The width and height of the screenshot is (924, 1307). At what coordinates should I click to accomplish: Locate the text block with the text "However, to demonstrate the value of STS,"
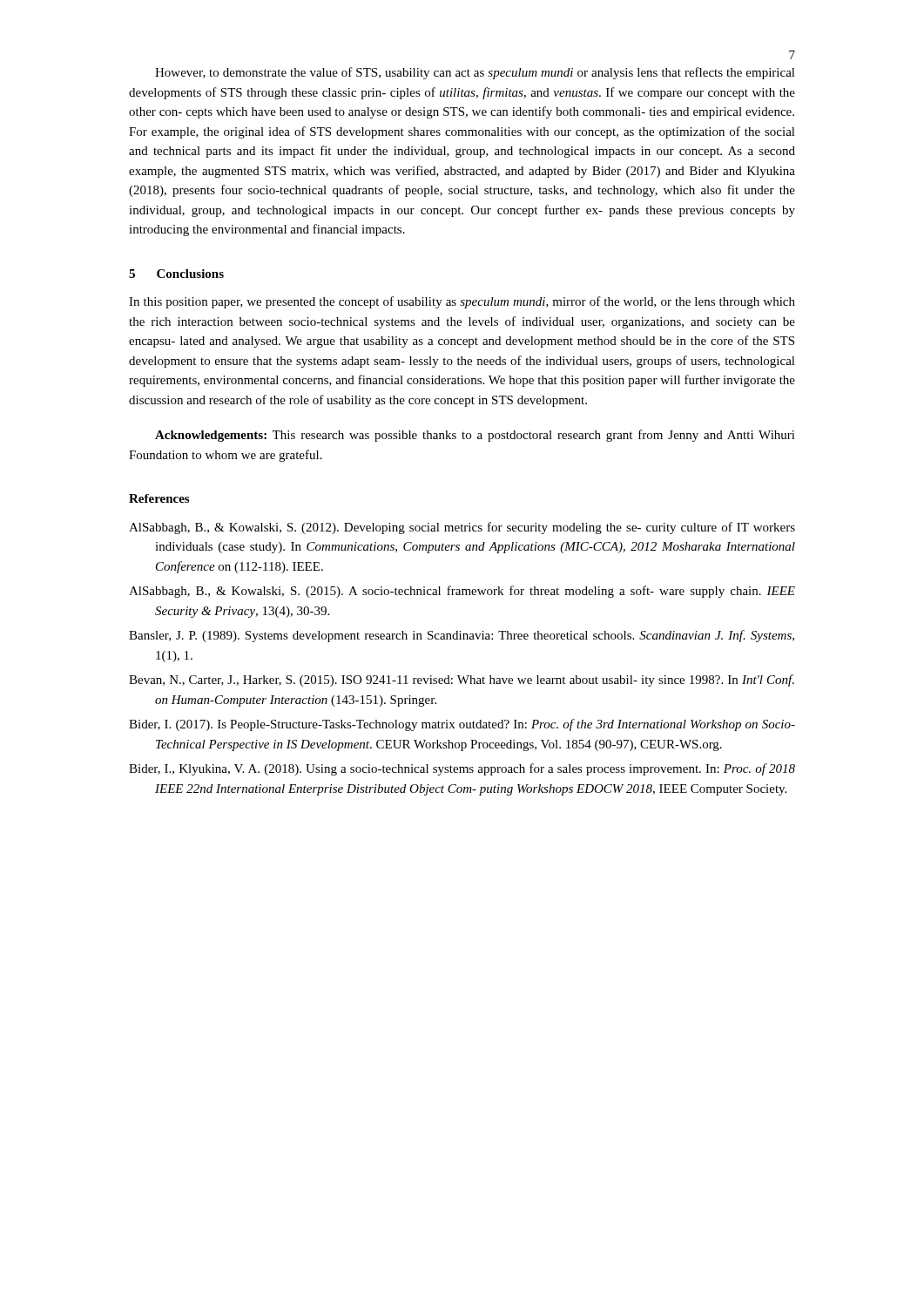coord(462,151)
